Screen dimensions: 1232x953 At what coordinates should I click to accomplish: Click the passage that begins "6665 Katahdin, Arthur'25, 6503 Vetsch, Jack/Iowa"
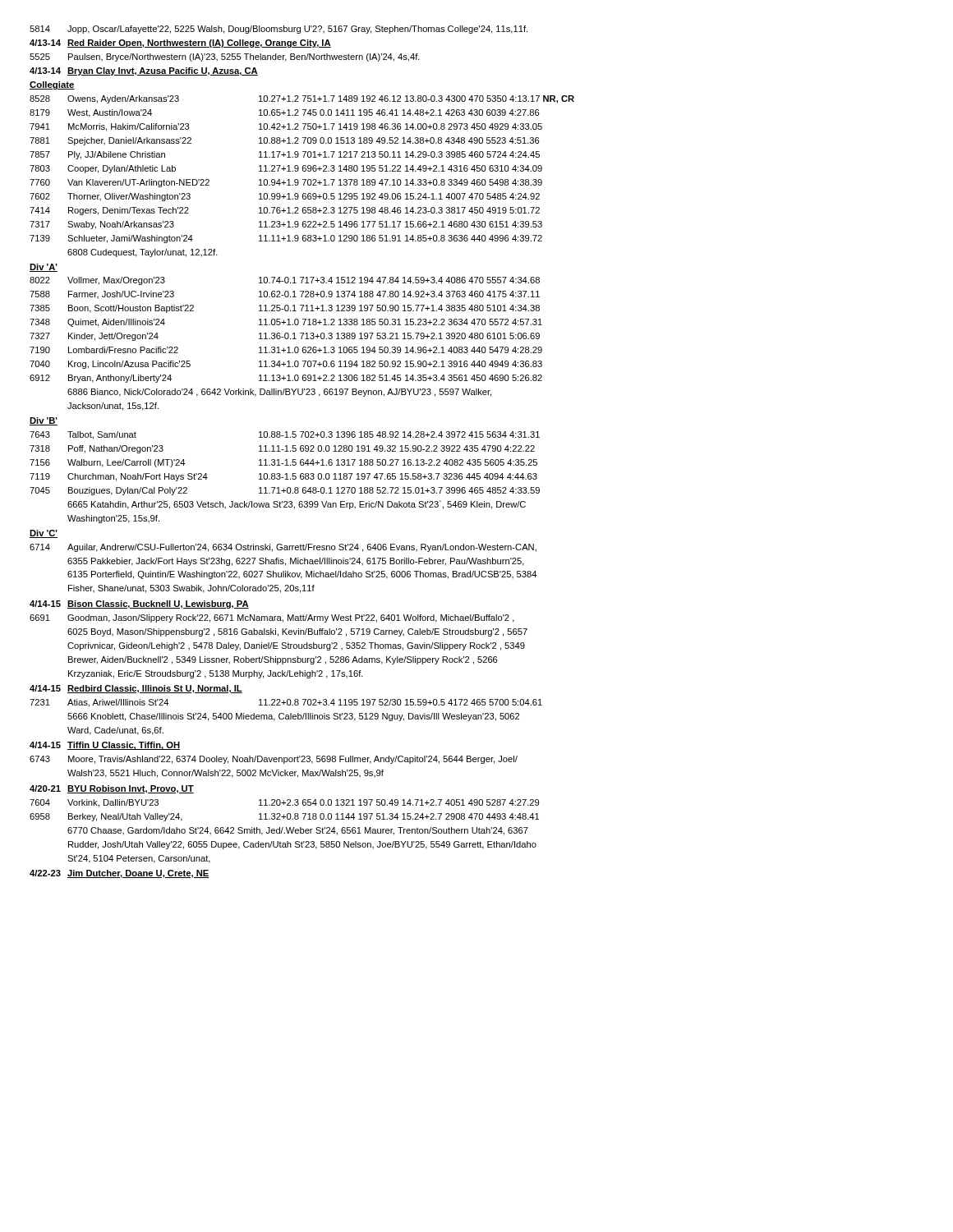(x=297, y=504)
